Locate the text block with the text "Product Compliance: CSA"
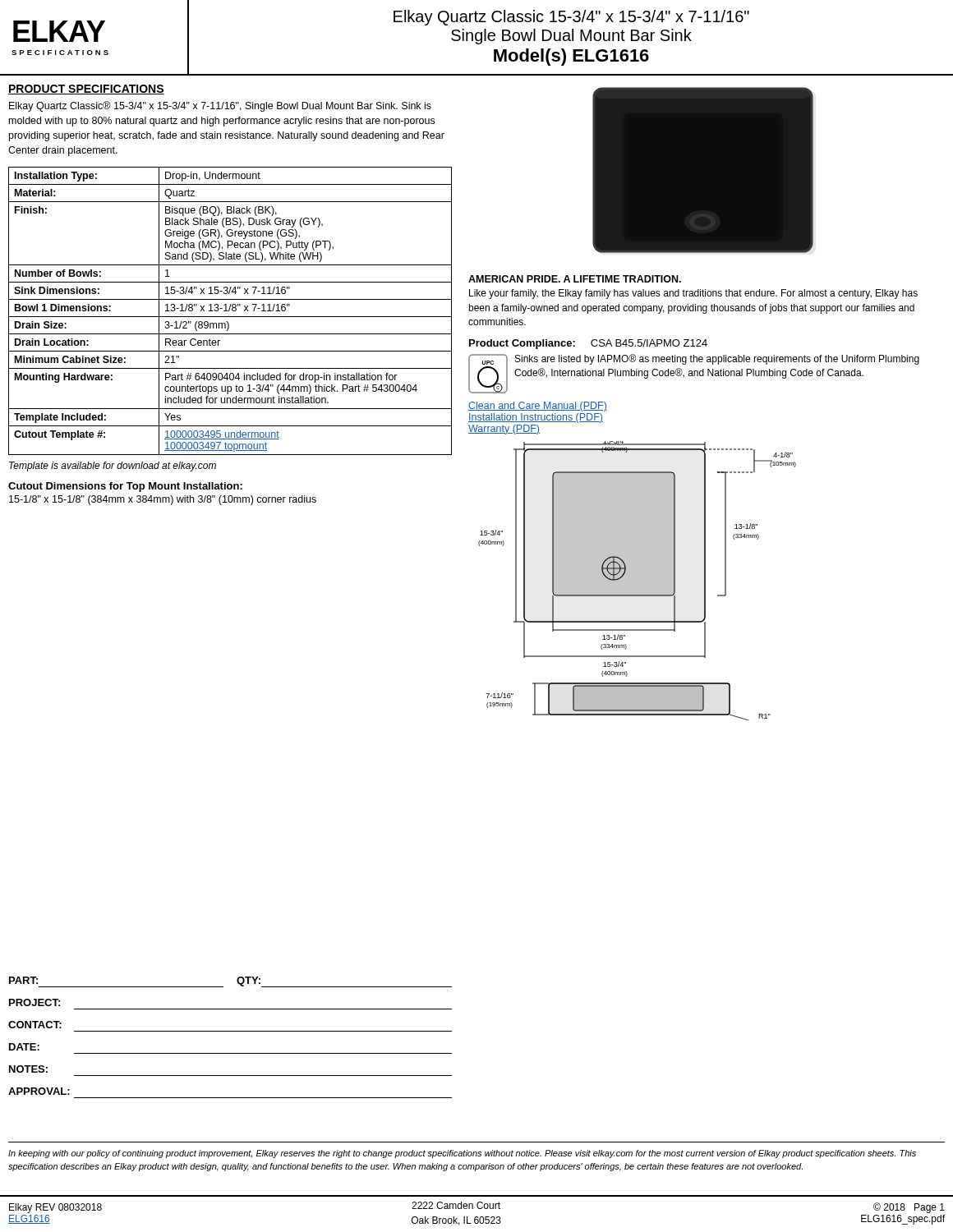 pos(588,342)
